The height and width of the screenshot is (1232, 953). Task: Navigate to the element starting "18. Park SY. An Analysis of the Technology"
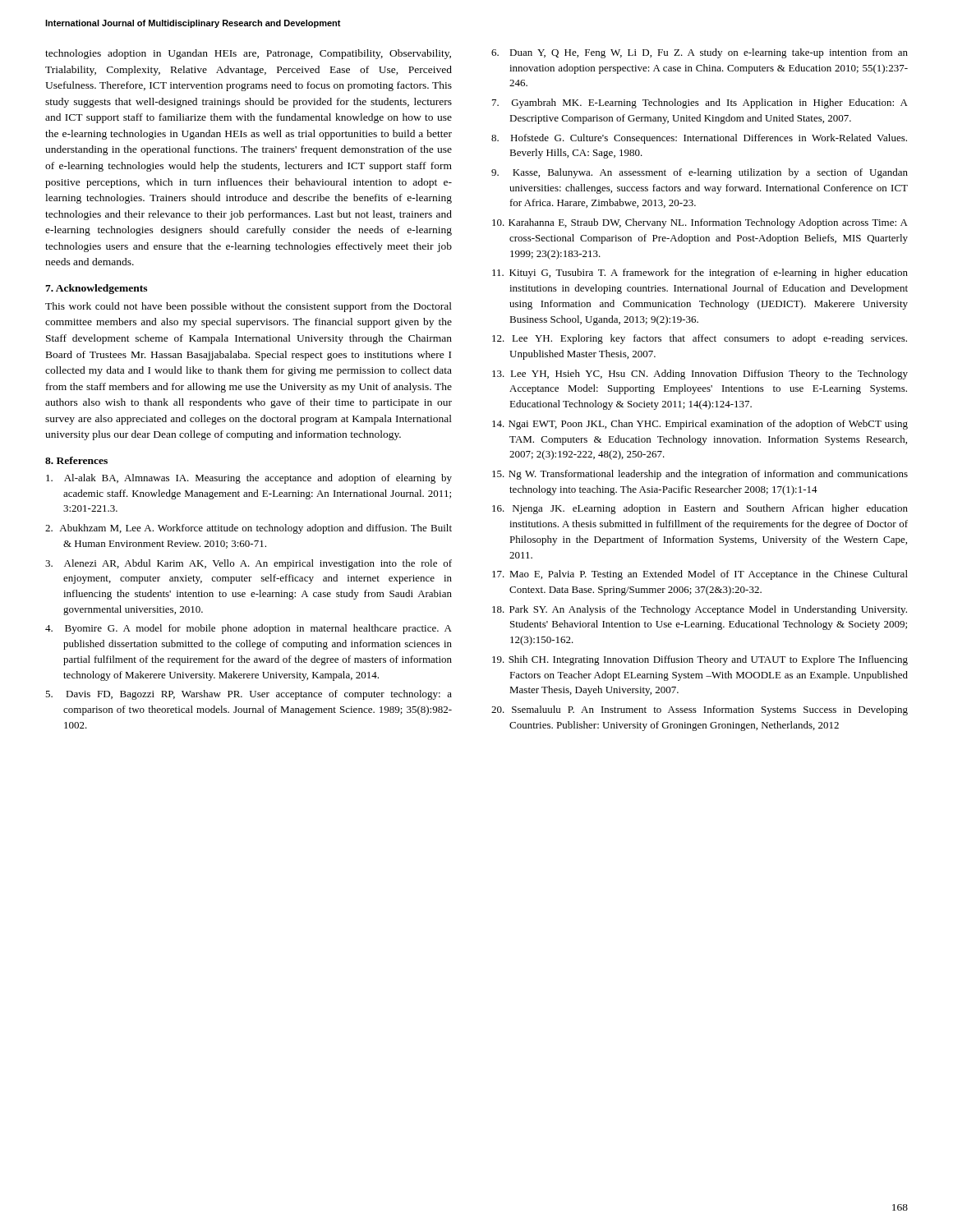tap(700, 624)
